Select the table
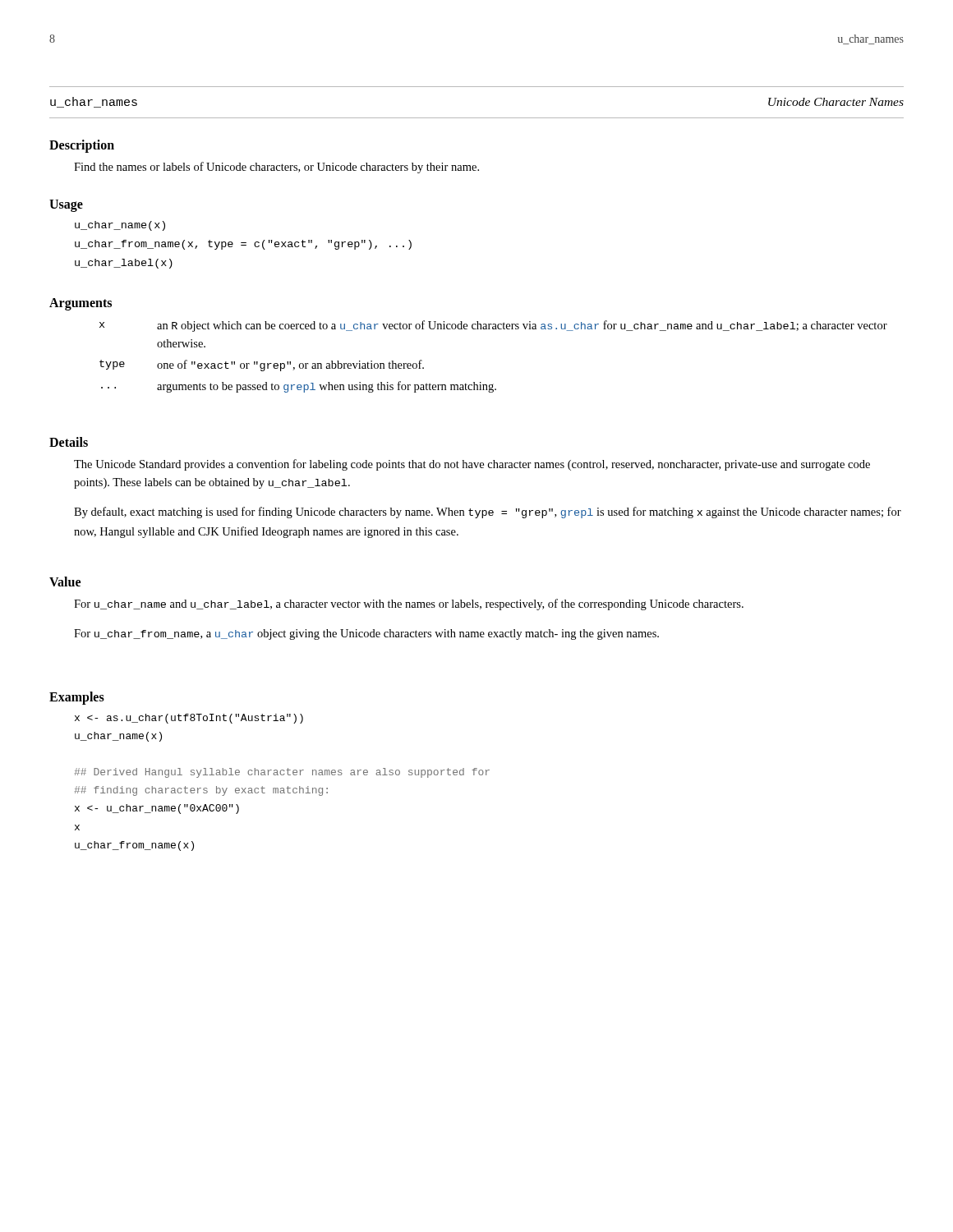The image size is (953, 1232). (489, 357)
